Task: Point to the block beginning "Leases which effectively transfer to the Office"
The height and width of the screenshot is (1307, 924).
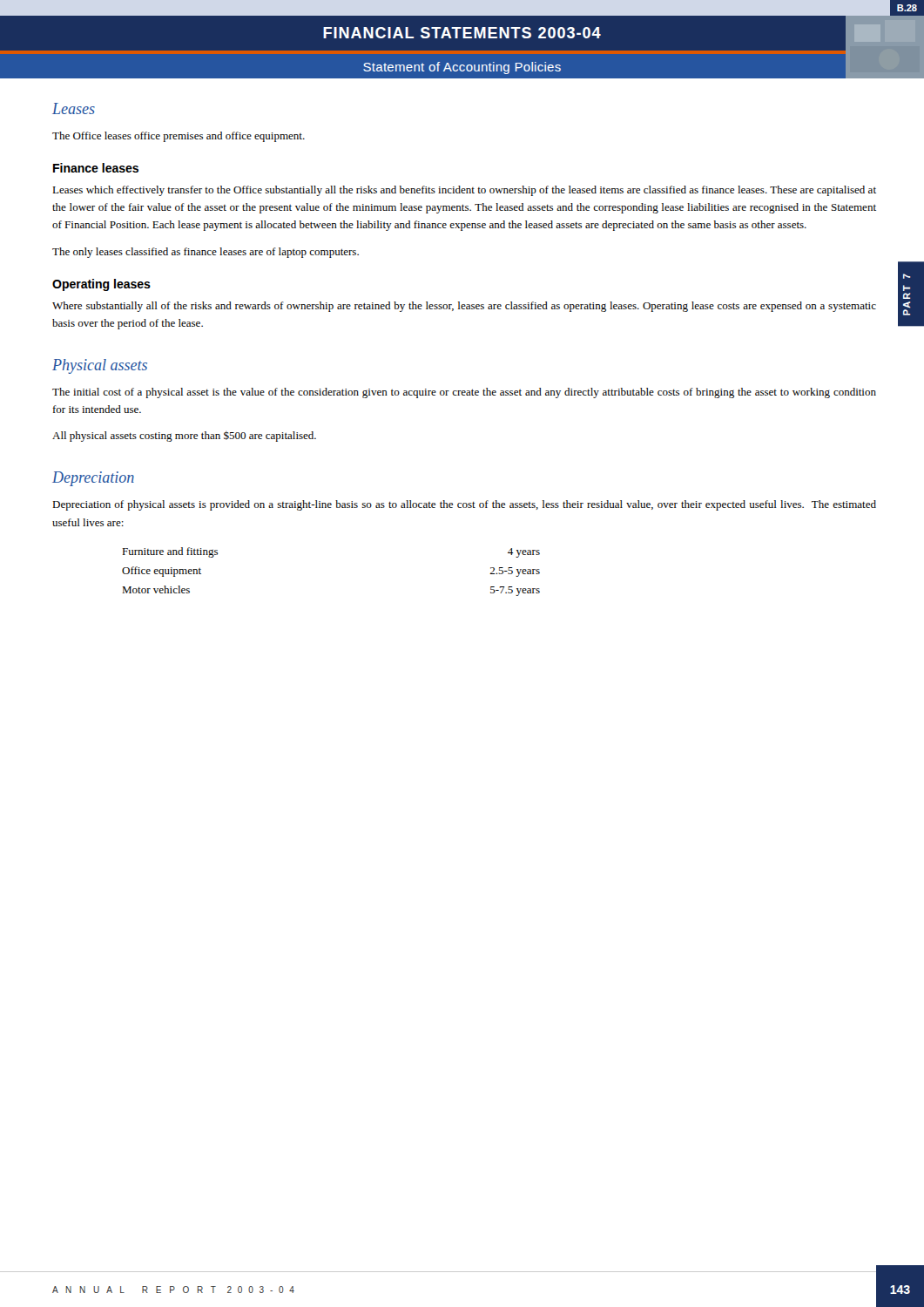Action: click(x=464, y=208)
